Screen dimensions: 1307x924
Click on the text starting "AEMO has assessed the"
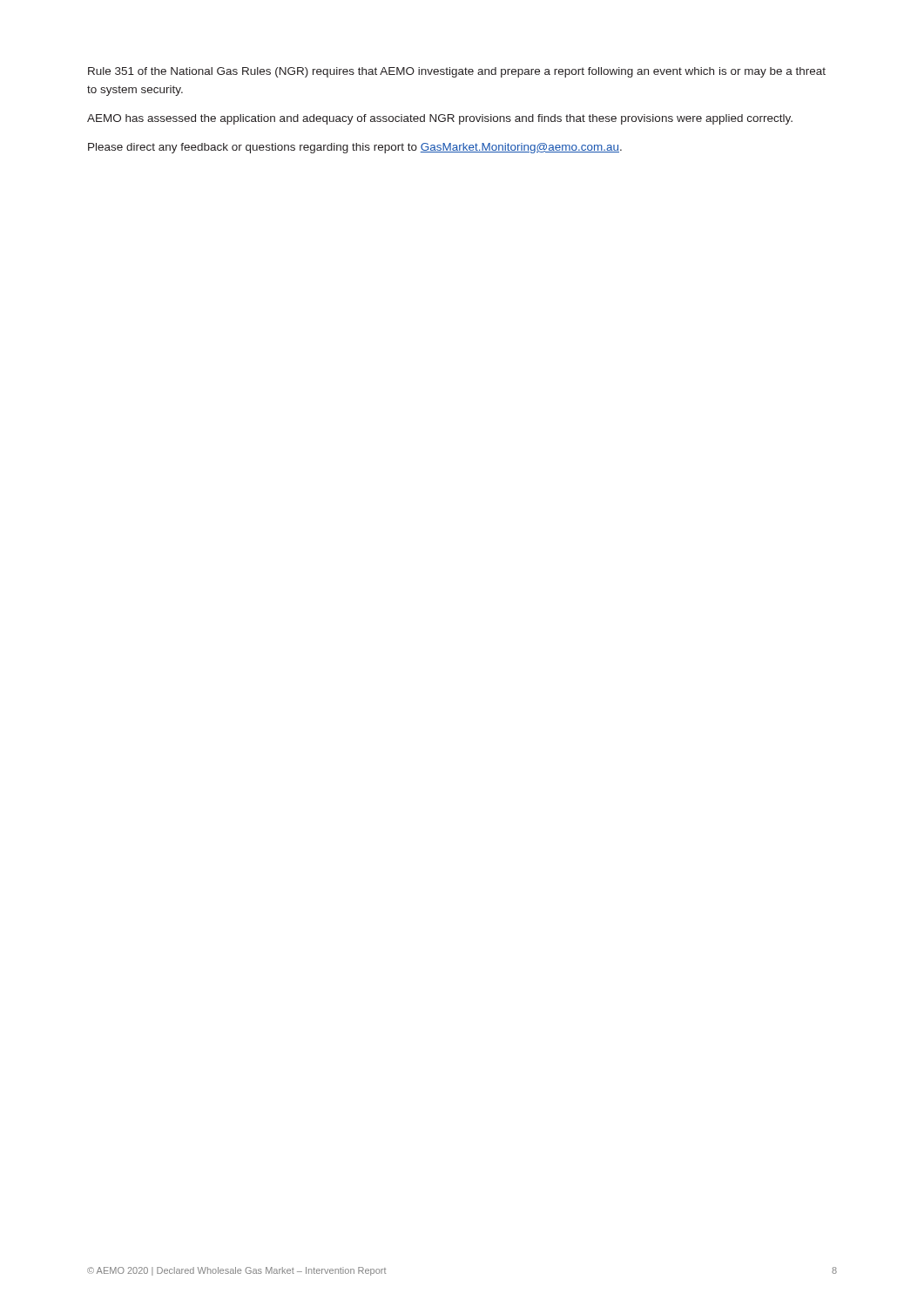[x=440, y=118]
